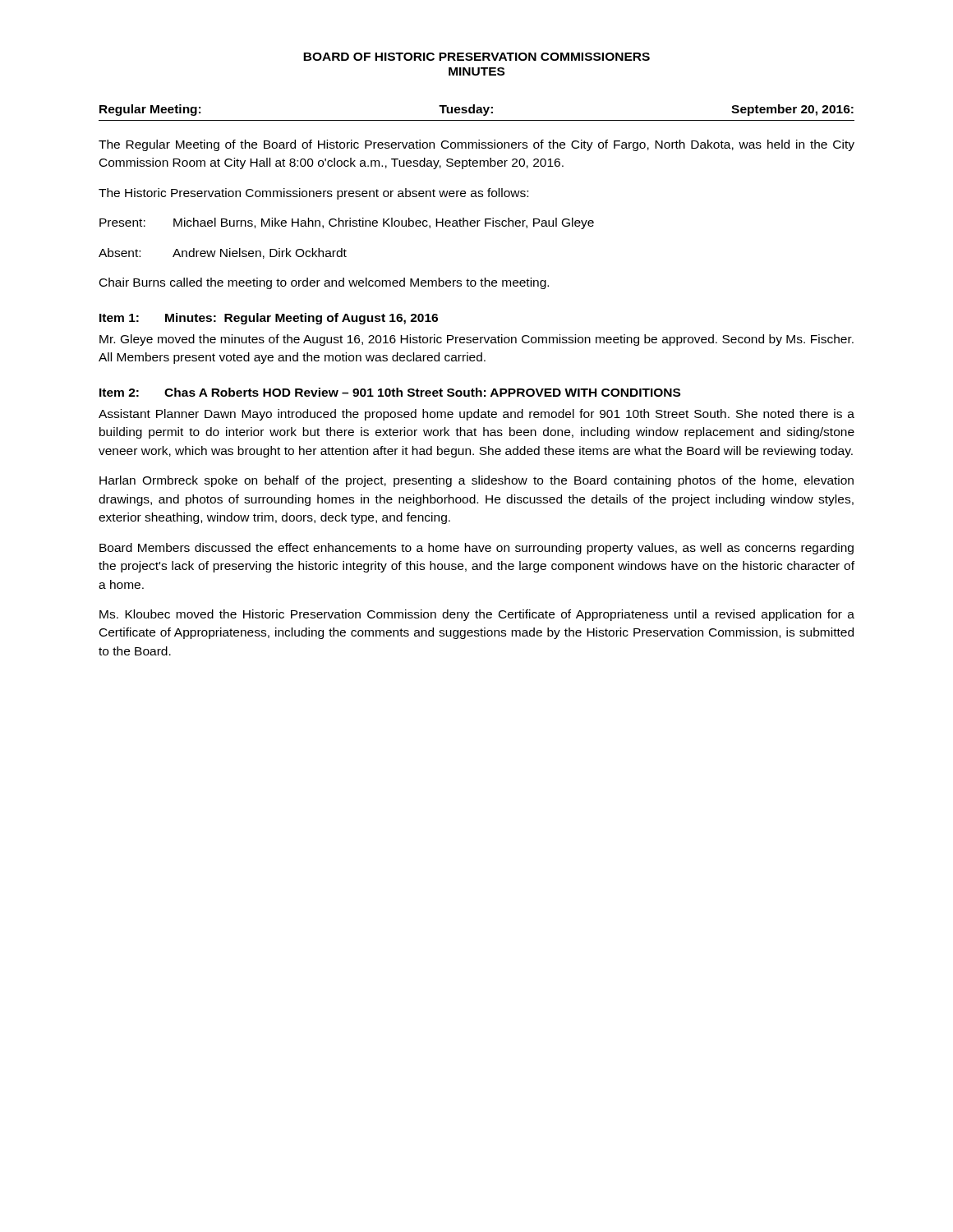The image size is (953, 1232).
Task: Select the text starting "Present: Michael Burns, Mike"
Action: 476,223
